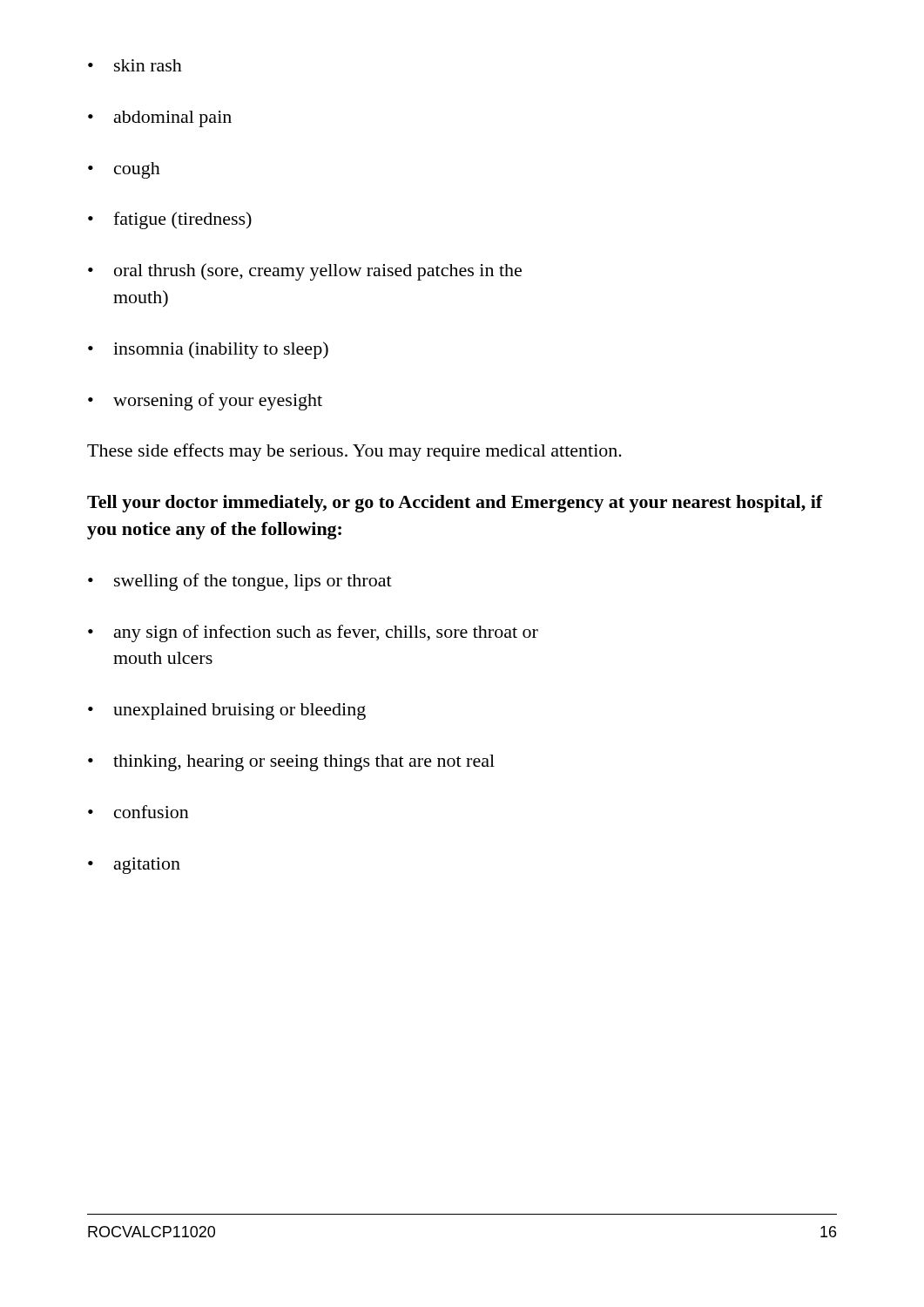Click on the passage starting "• fatigue (tiredness)"

(170, 219)
